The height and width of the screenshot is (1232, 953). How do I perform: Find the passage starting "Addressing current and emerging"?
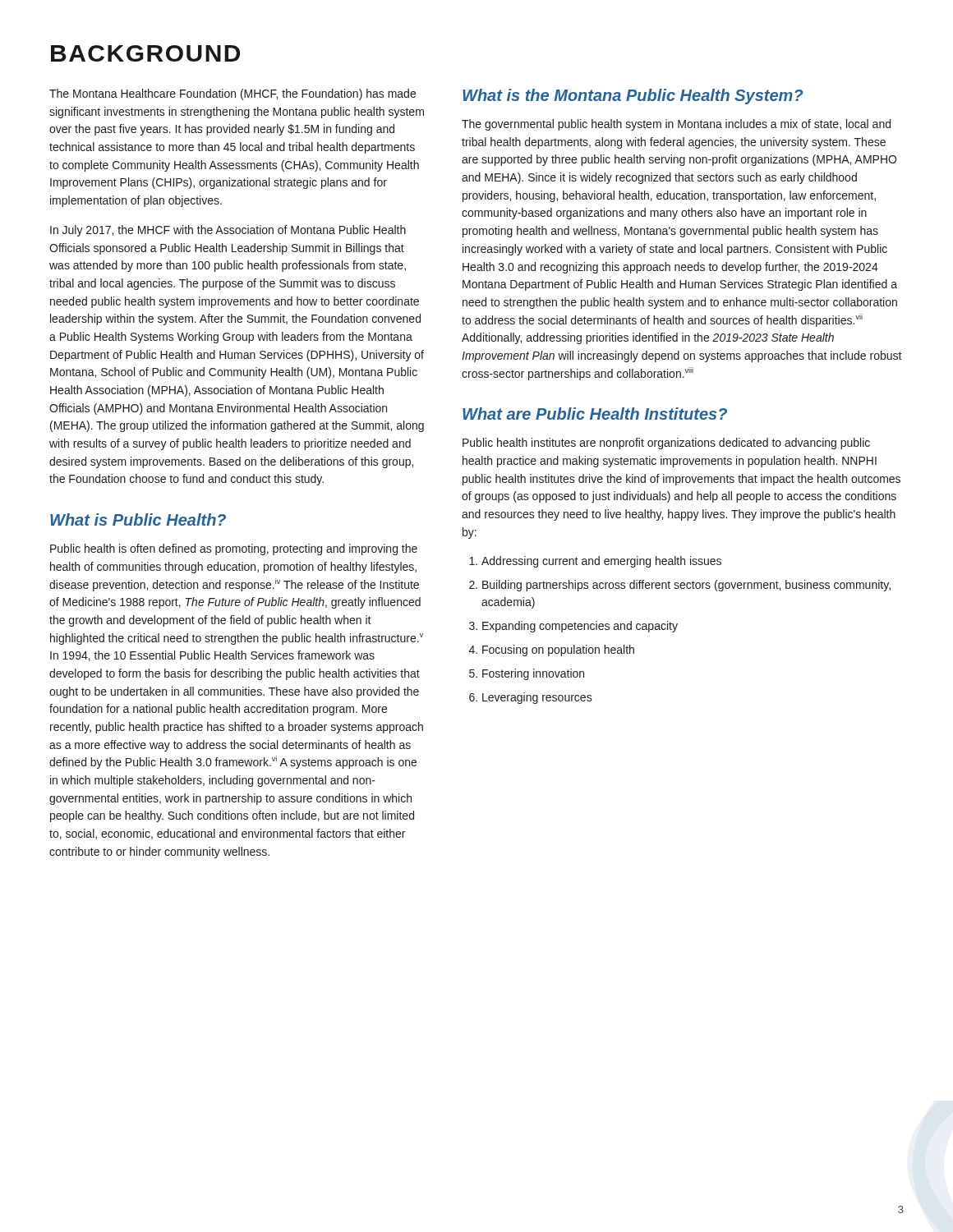[683, 630]
